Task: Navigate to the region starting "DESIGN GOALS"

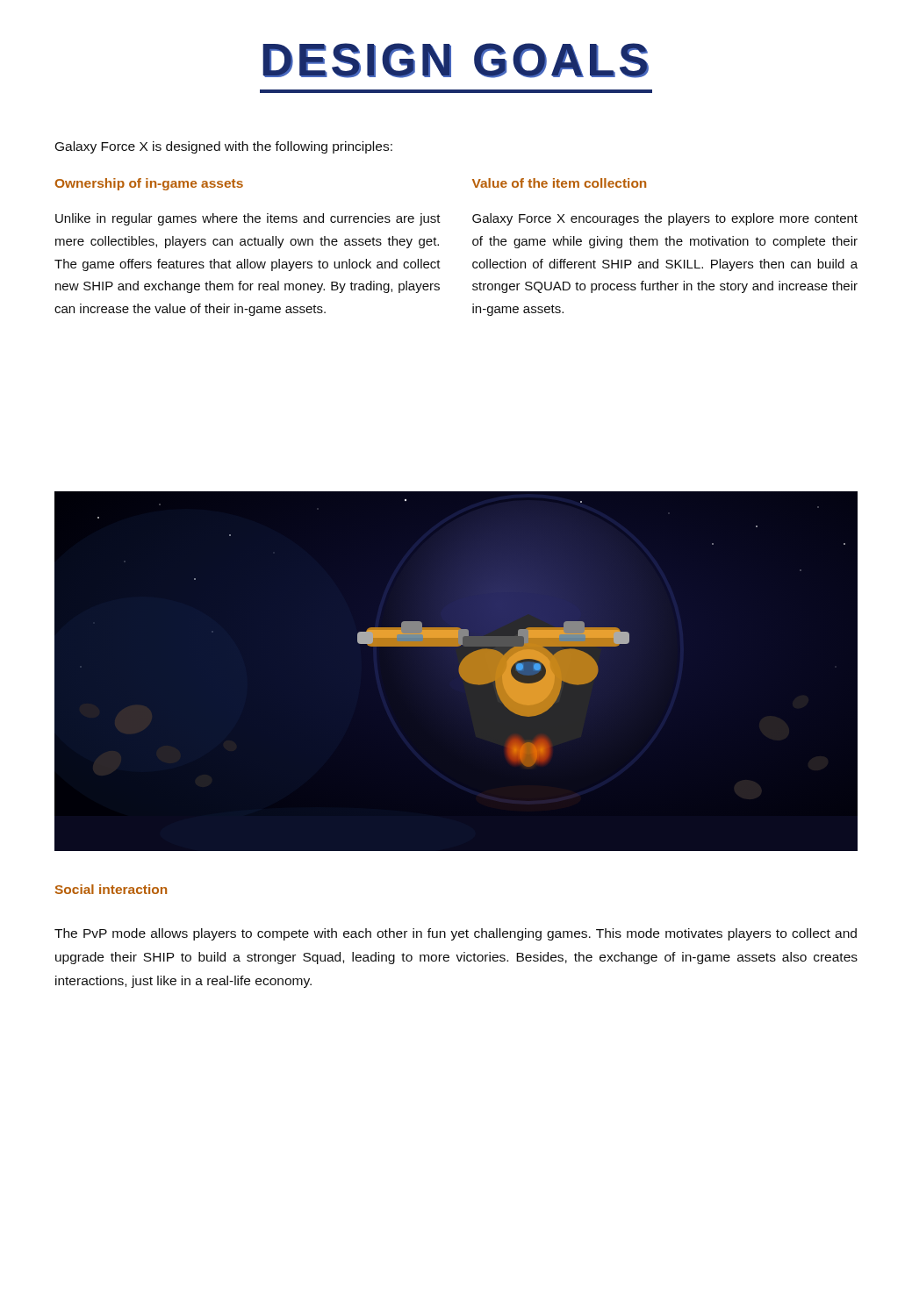Action: point(456,63)
